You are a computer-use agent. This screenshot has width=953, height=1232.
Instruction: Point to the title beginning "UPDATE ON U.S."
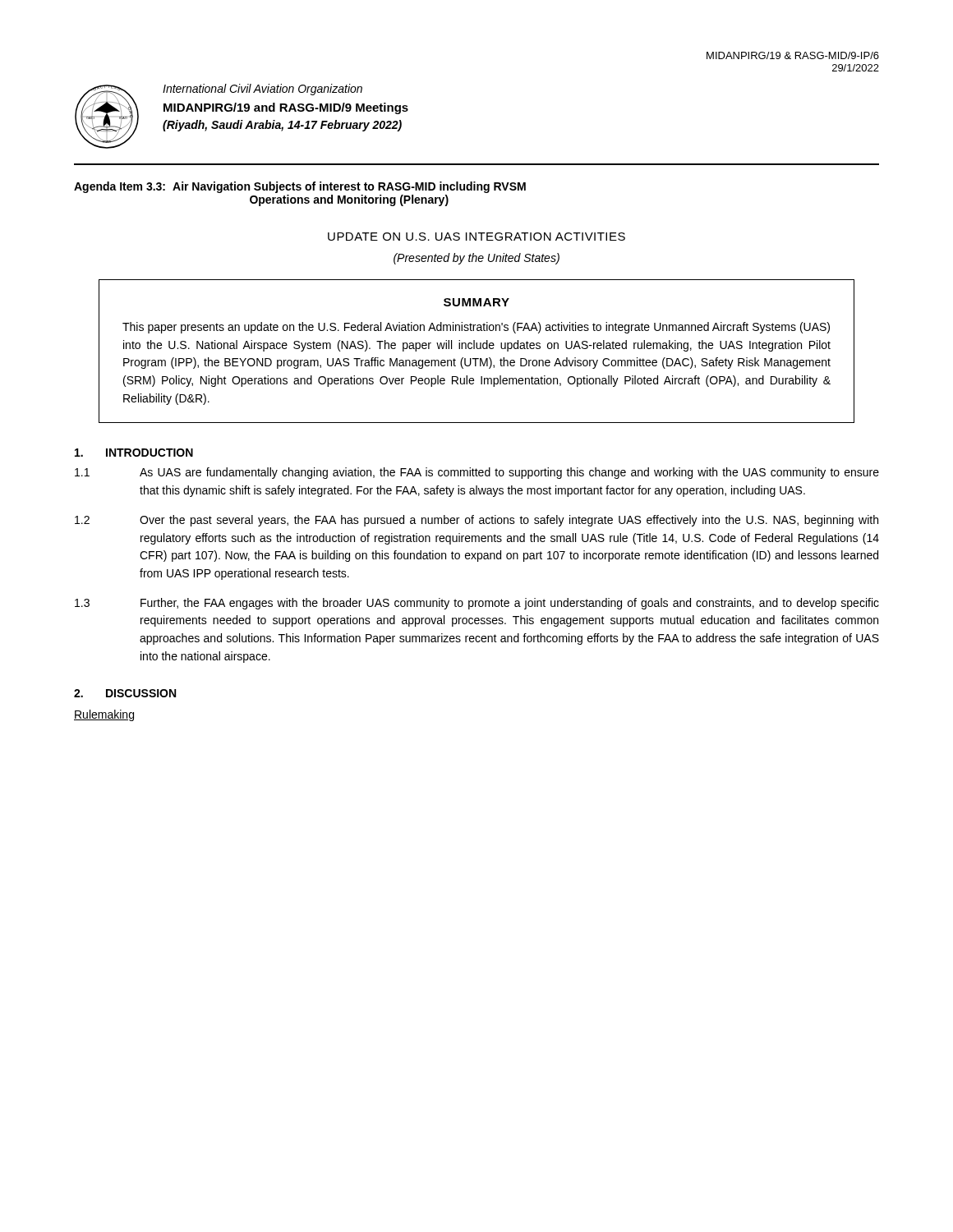[476, 236]
